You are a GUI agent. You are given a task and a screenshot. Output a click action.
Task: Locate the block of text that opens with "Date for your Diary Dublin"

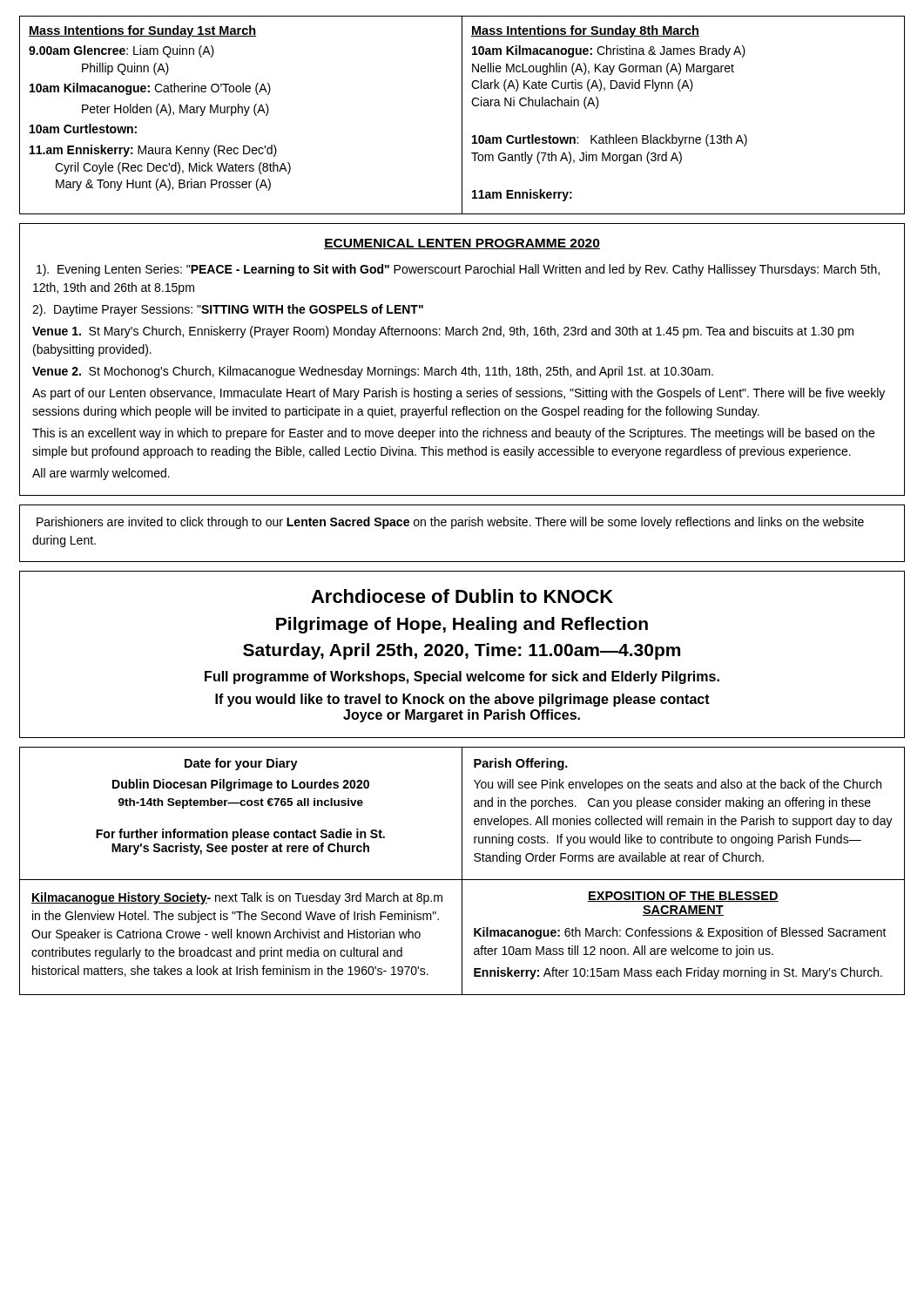[x=241, y=805]
